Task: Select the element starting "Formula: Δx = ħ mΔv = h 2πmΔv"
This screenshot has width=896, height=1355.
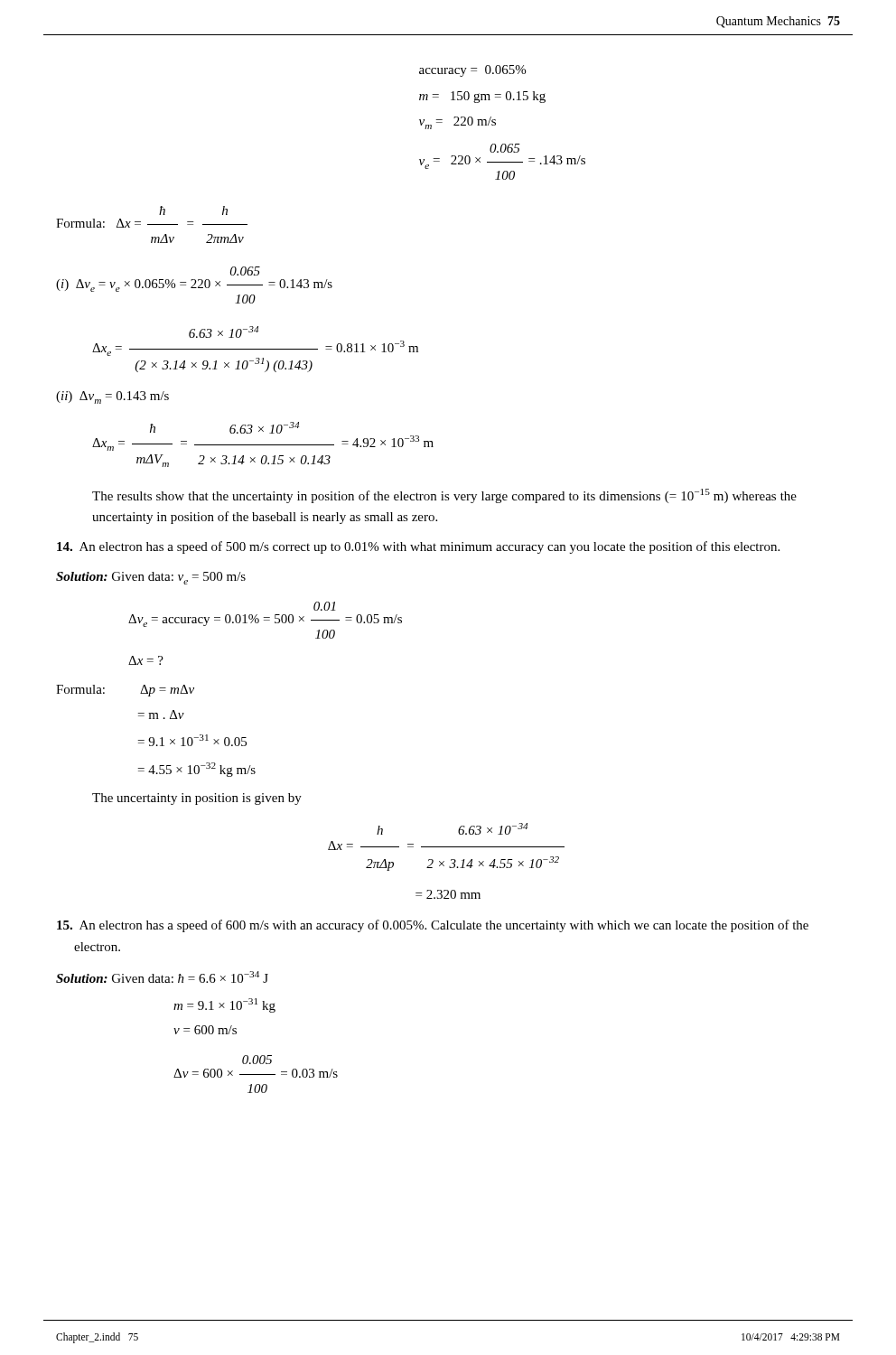Action: pos(152,225)
